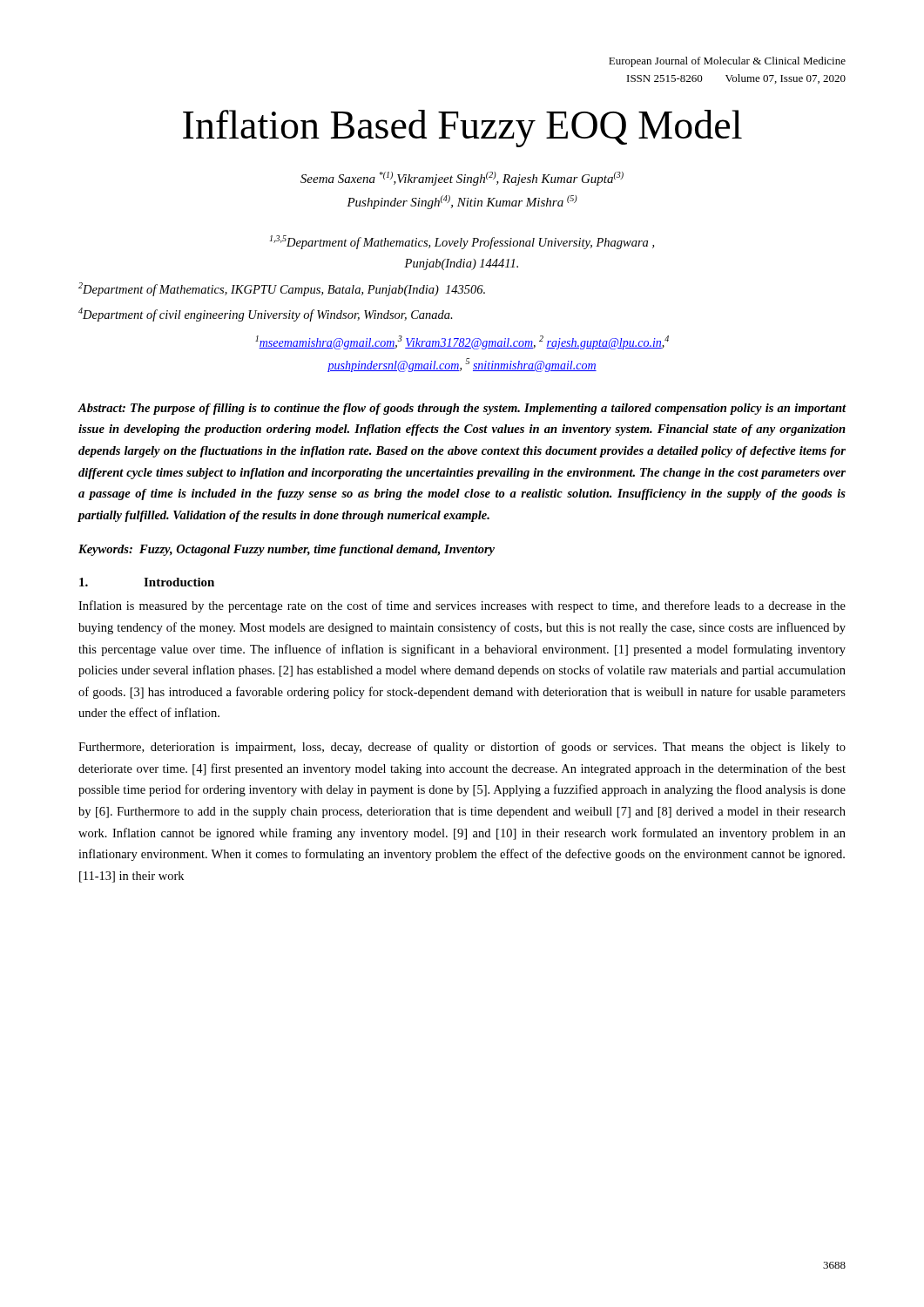
Task: Point to the block beginning "2Department of Mathematics, IKGPTU Campus, Batala, Punjab(India)"
Action: coord(282,288)
